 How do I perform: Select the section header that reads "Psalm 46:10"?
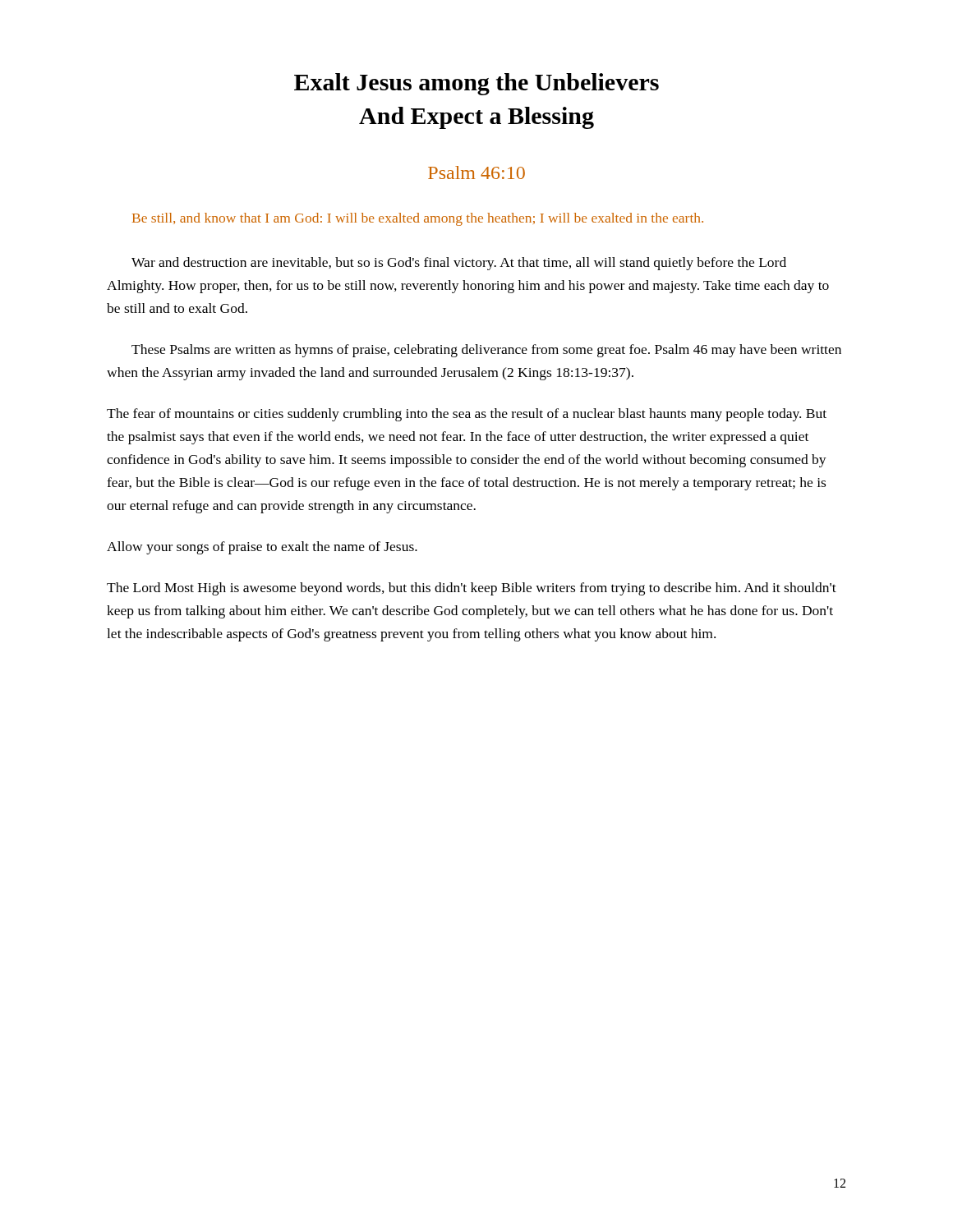tap(476, 172)
